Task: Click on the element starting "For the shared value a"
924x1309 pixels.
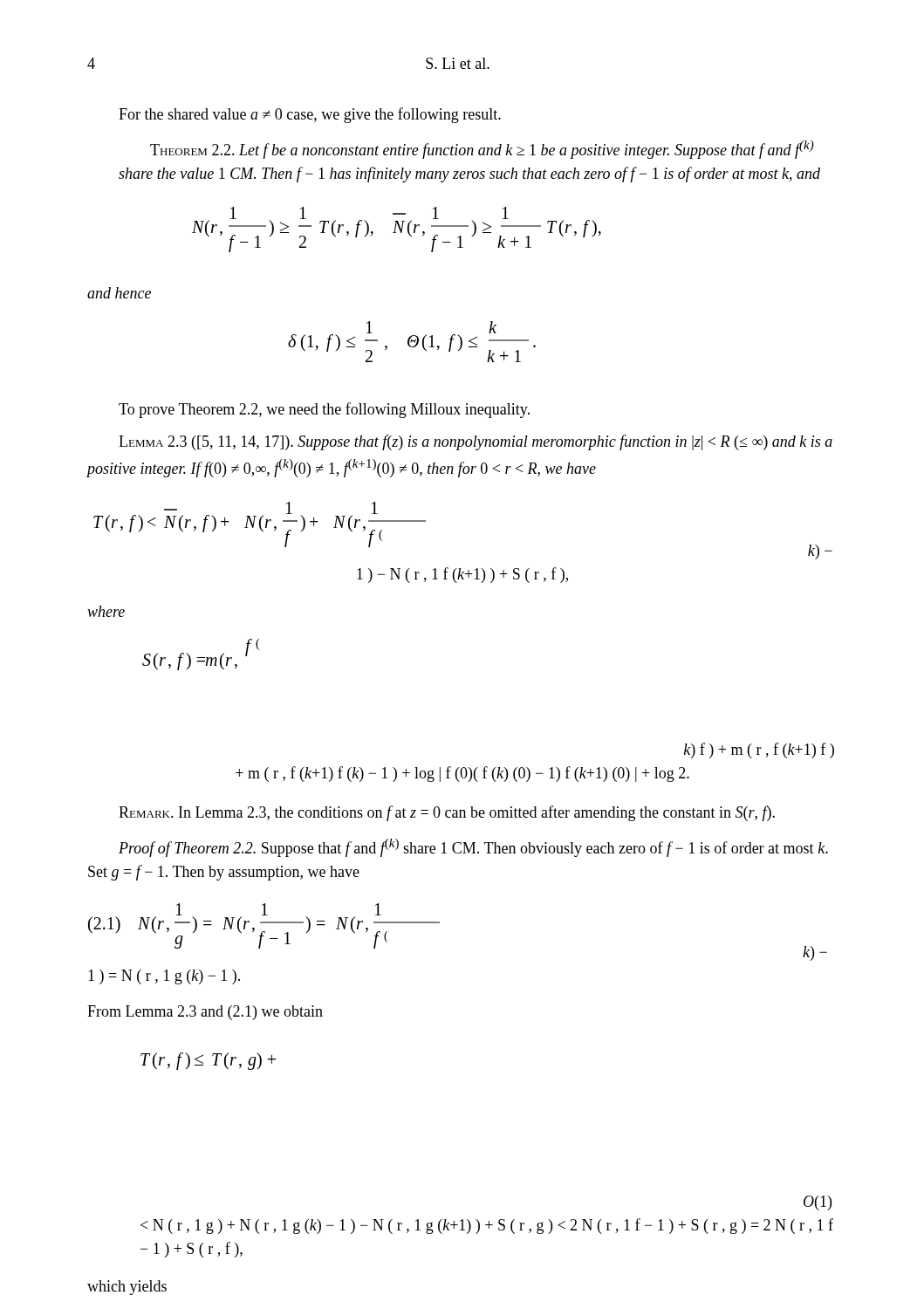Action: tap(462, 115)
